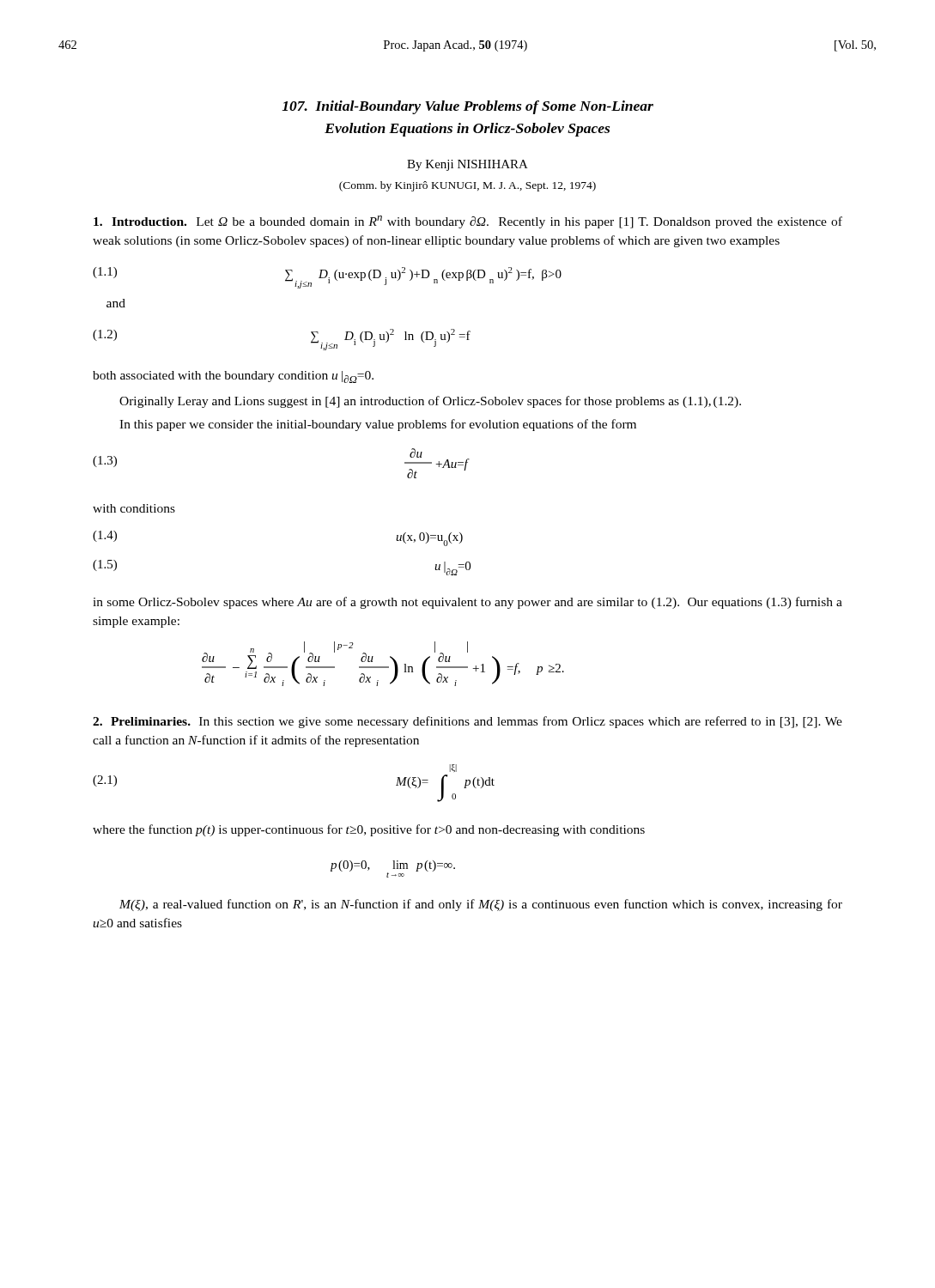The image size is (935, 1288).
Task: Navigate to the region starting "p (0)=0, lim t→∞ p (t)=∞."
Action: point(393,869)
